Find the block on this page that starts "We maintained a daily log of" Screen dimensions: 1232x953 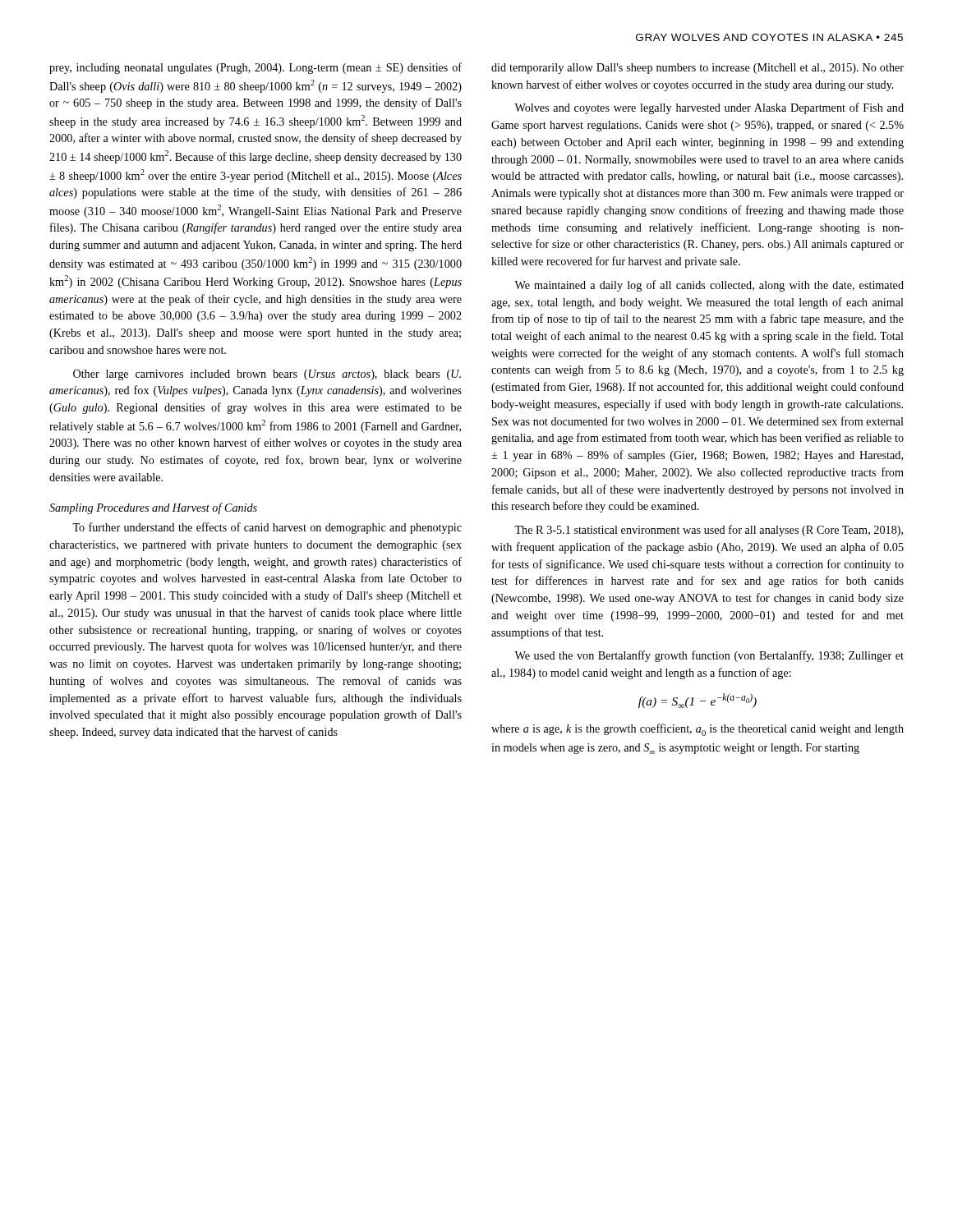pyautogui.click(x=698, y=396)
